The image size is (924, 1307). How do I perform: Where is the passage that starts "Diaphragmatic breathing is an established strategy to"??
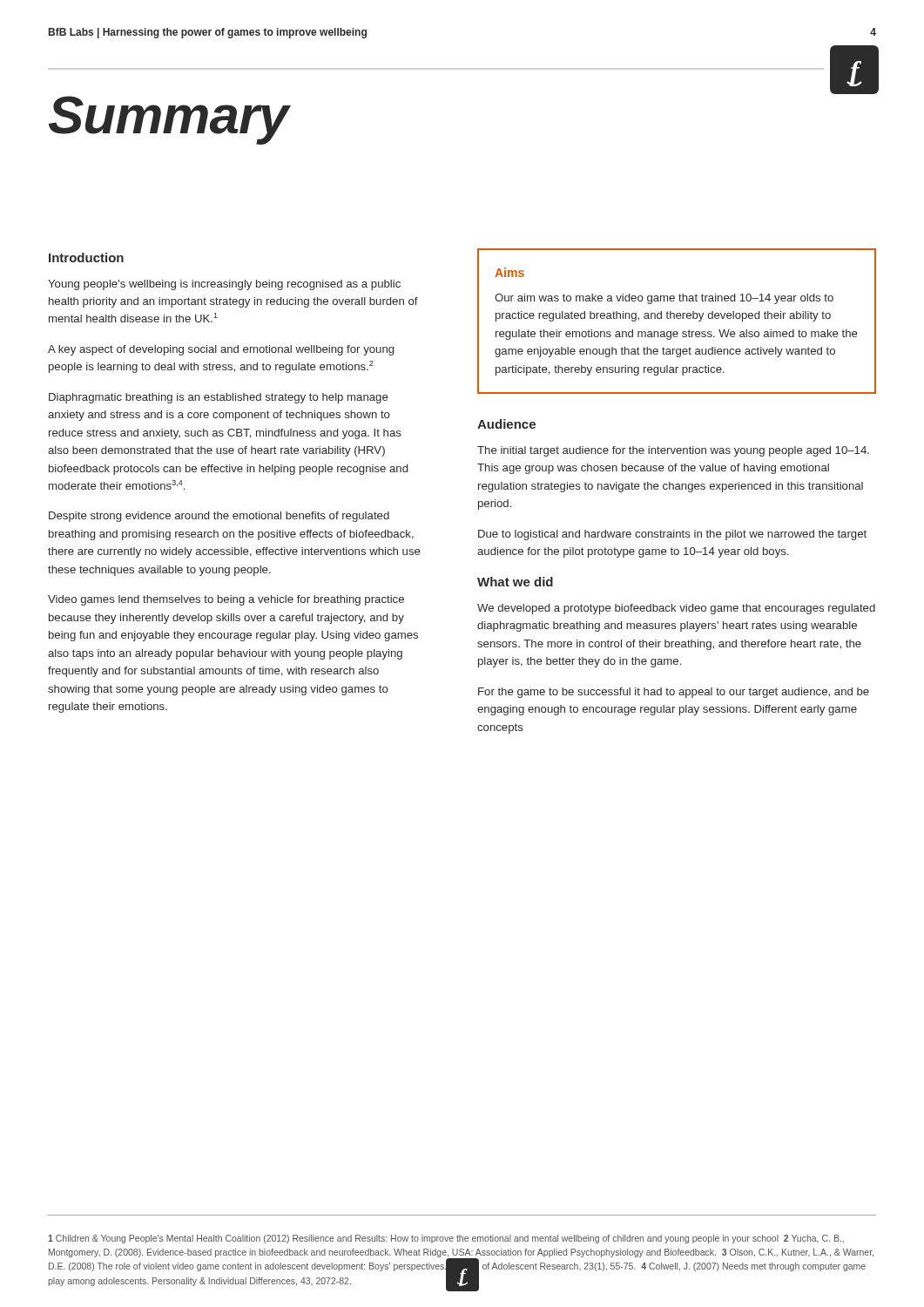[228, 441]
